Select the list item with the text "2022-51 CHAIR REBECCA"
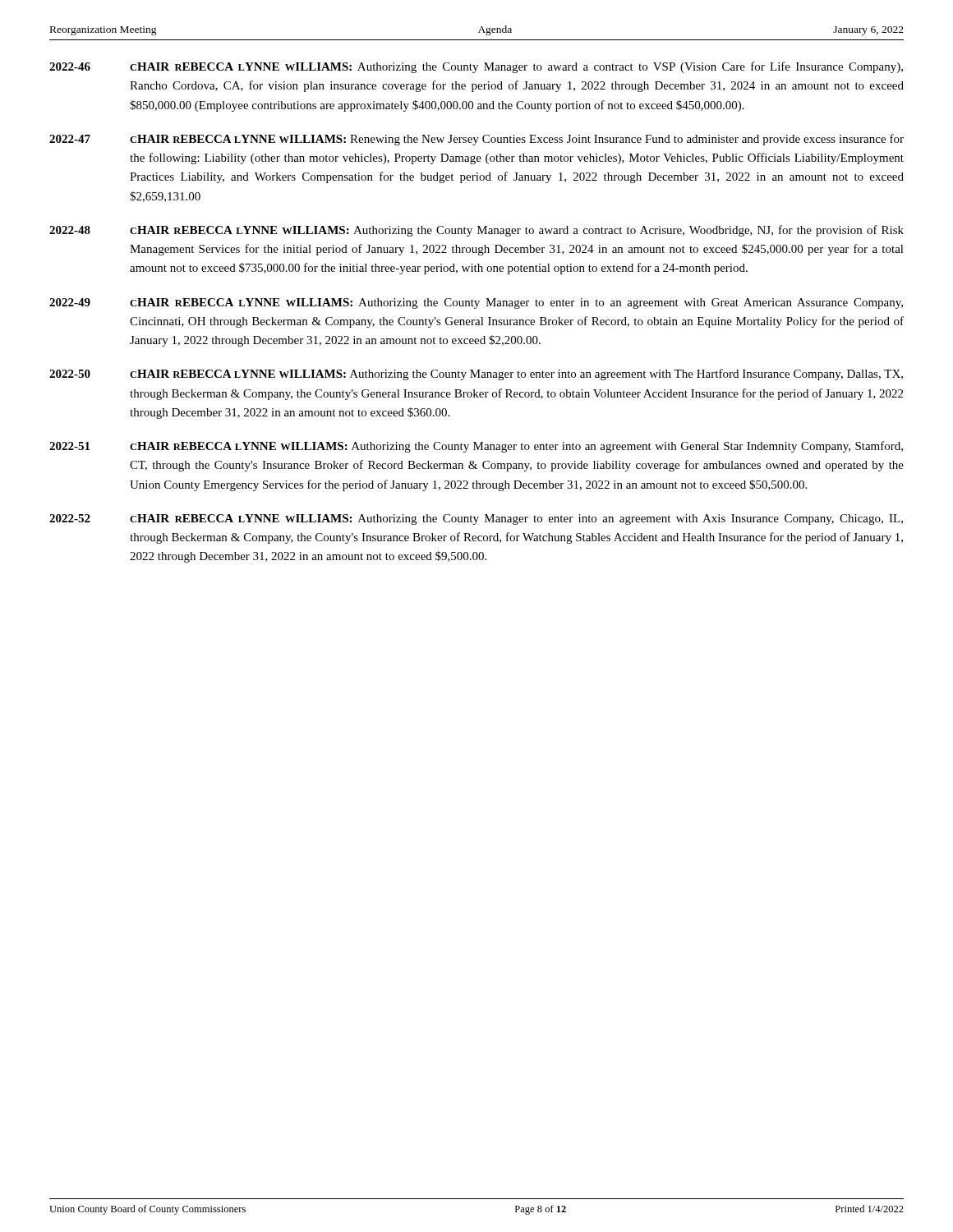Image resolution: width=953 pixels, height=1232 pixels. pos(476,466)
